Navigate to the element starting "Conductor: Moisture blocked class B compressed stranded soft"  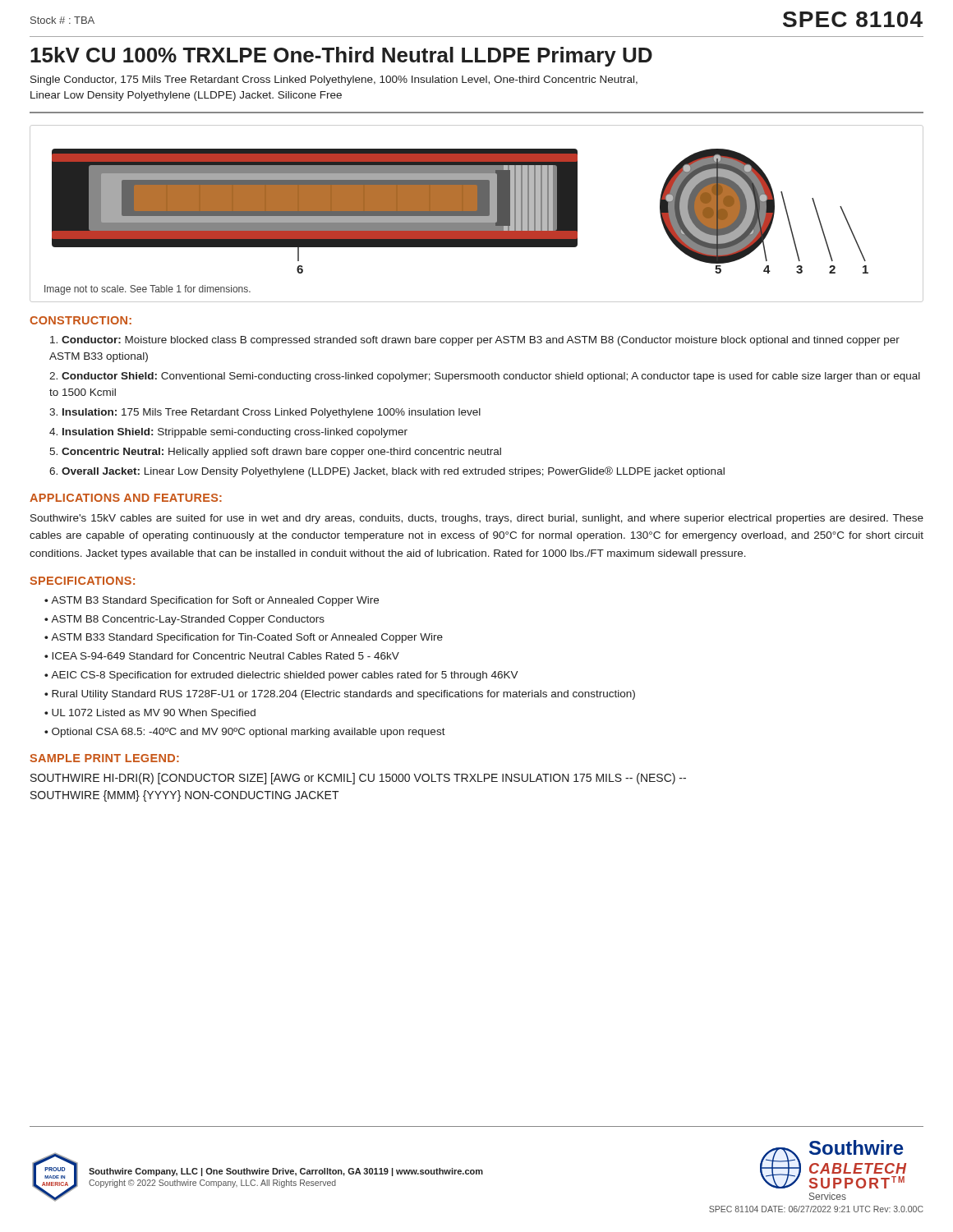(474, 348)
